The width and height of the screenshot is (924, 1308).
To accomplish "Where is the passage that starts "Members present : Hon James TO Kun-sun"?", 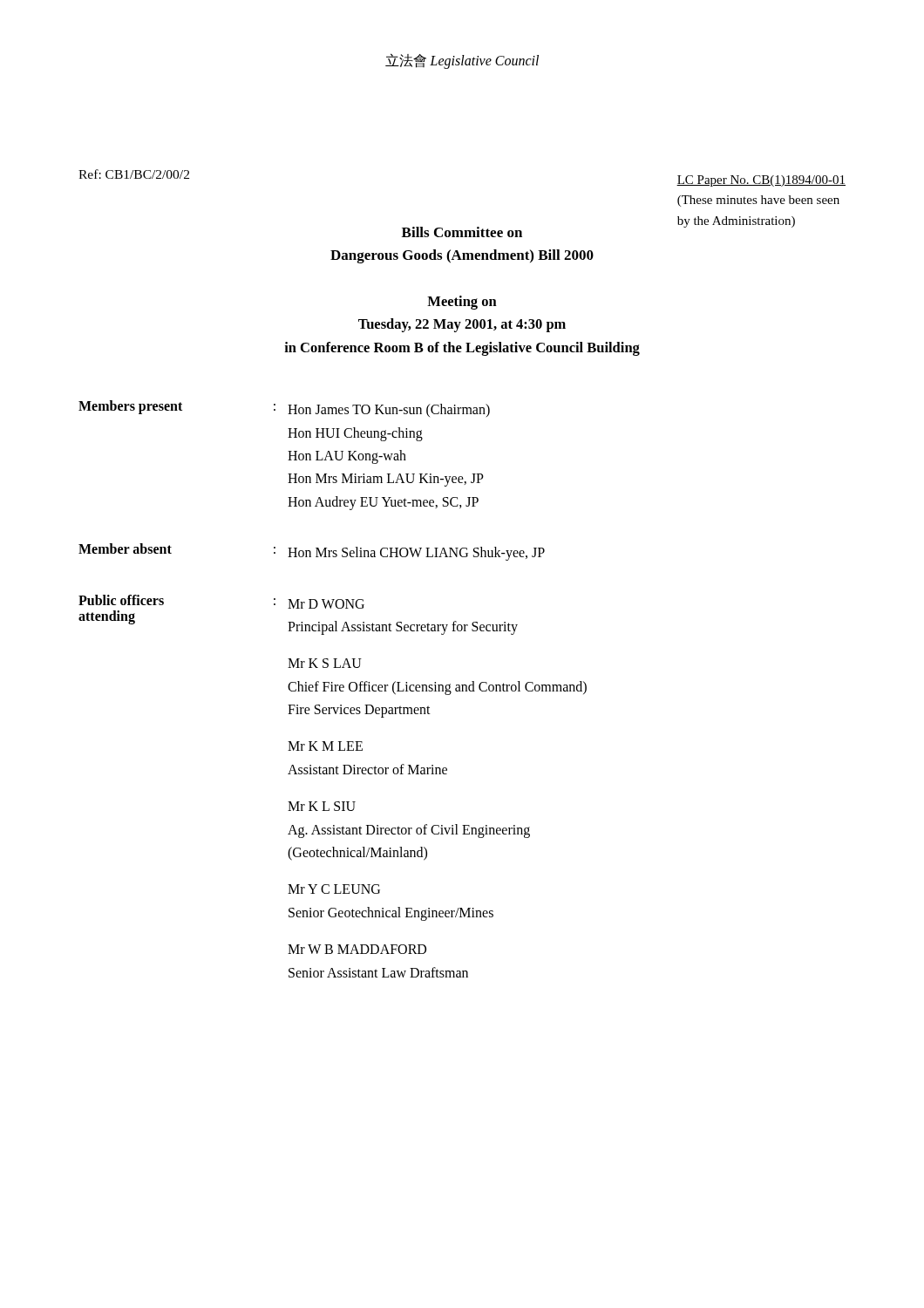I will (130, 409).
